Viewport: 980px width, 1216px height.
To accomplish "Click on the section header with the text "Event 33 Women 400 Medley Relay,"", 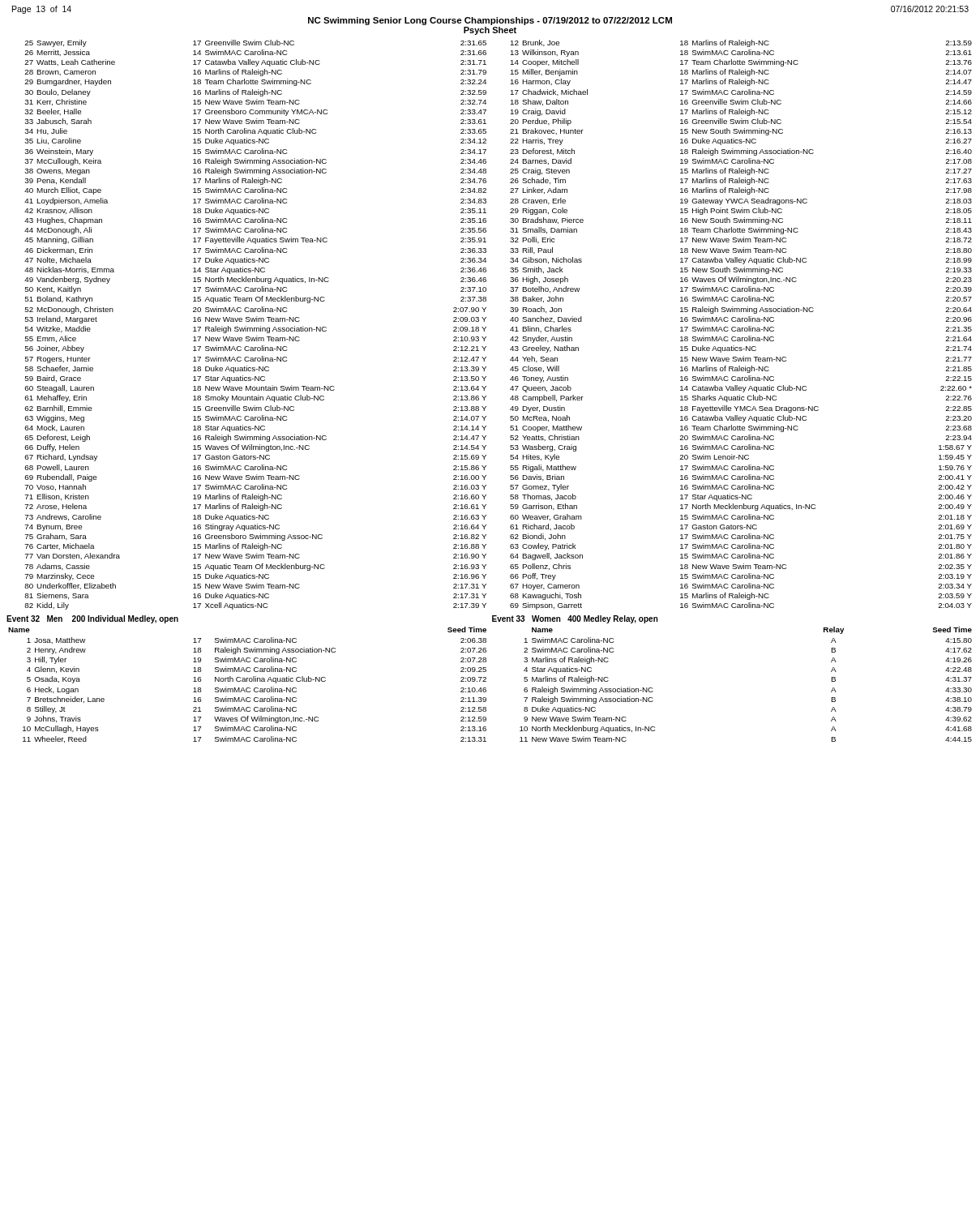I will coord(575,619).
